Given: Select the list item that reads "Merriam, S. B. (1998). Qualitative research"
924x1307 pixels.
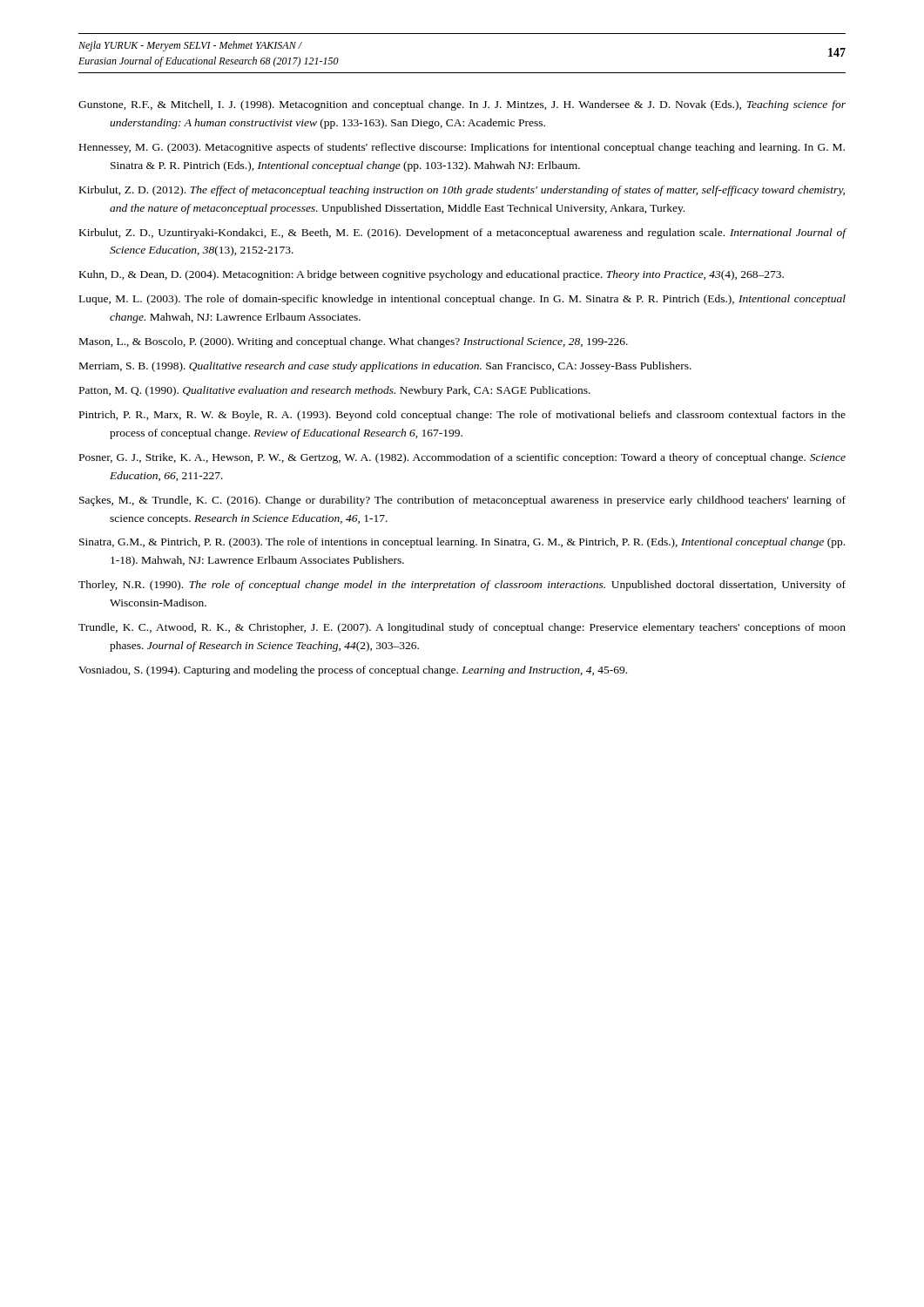Looking at the screenshot, I should [385, 366].
